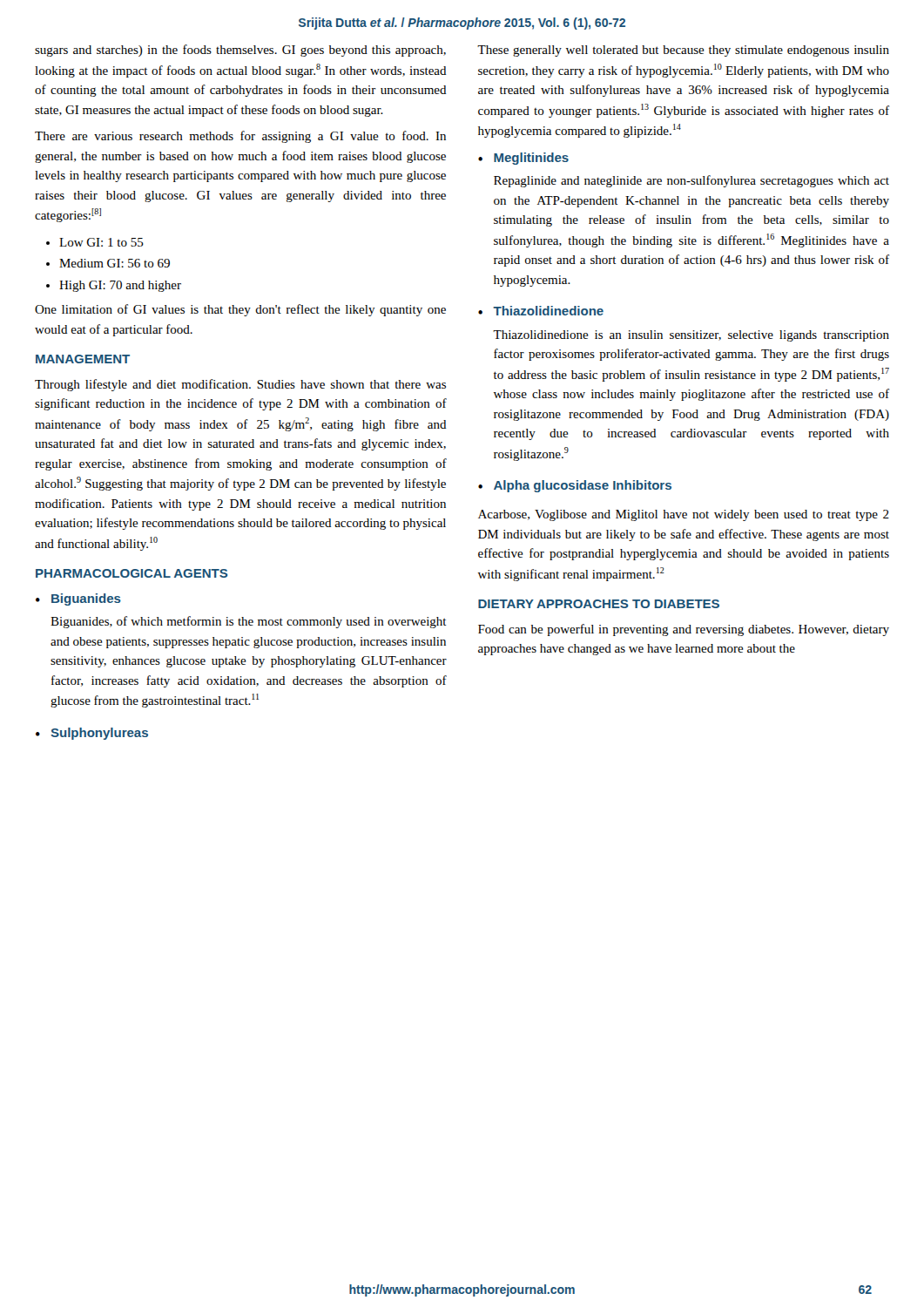Point to "Medium GI: 56 to 69"
Image resolution: width=924 pixels, height=1307 pixels.
(x=115, y=263)
